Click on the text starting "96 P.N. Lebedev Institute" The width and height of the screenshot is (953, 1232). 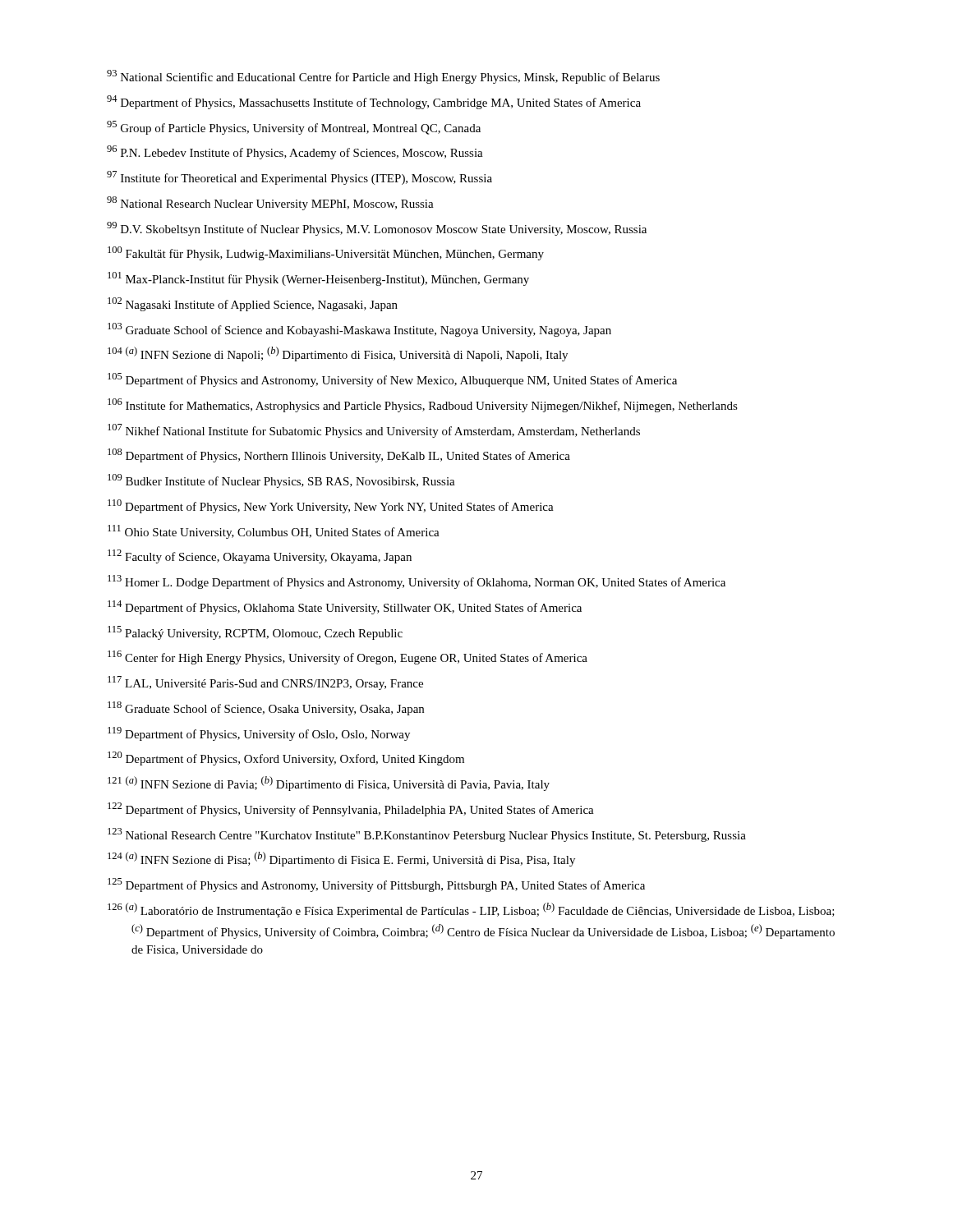[x=295, y=151]
